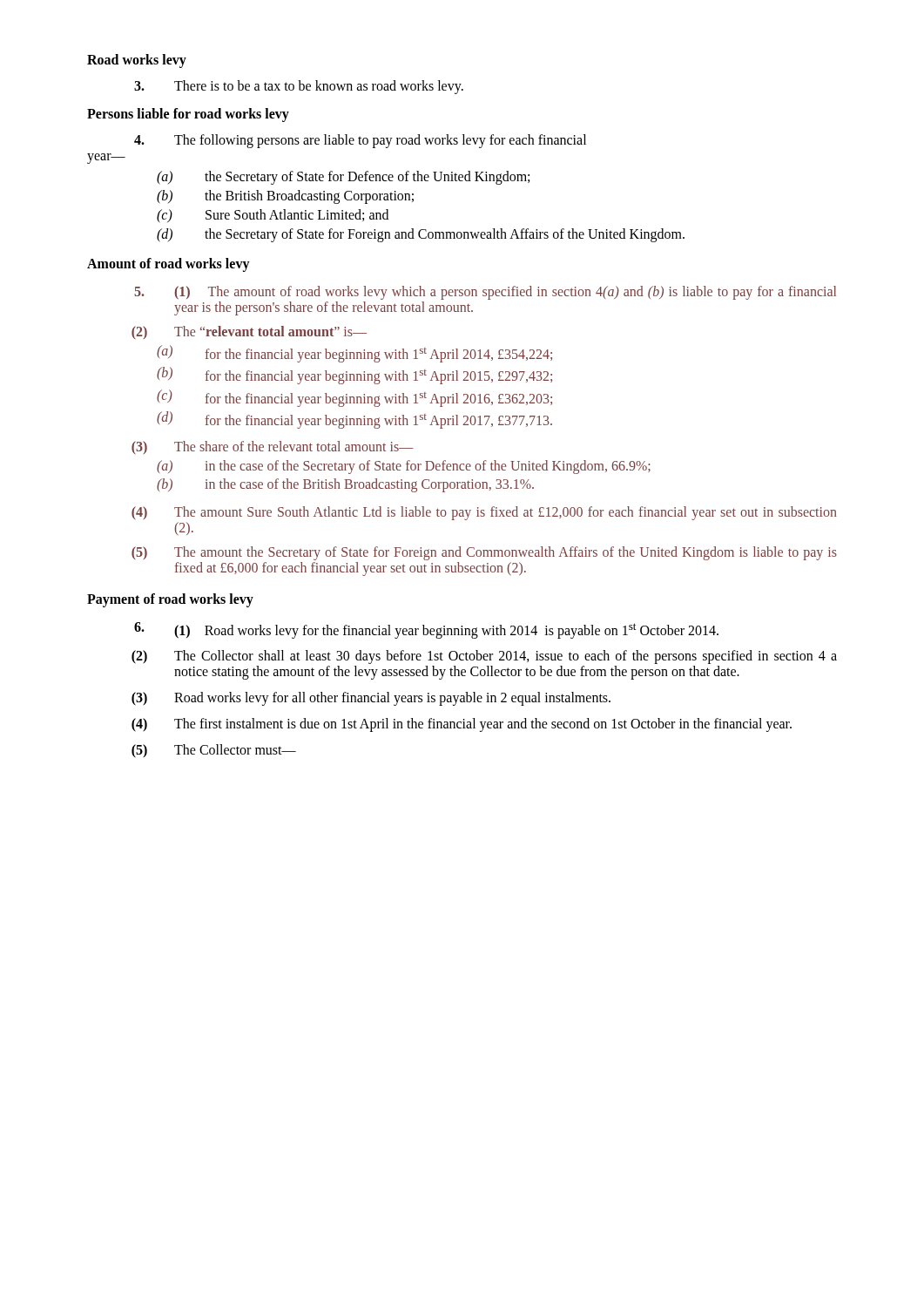924x1307 pixels.
Task: Select the section header with the text "Road works levy"
Action: point(137,60)
